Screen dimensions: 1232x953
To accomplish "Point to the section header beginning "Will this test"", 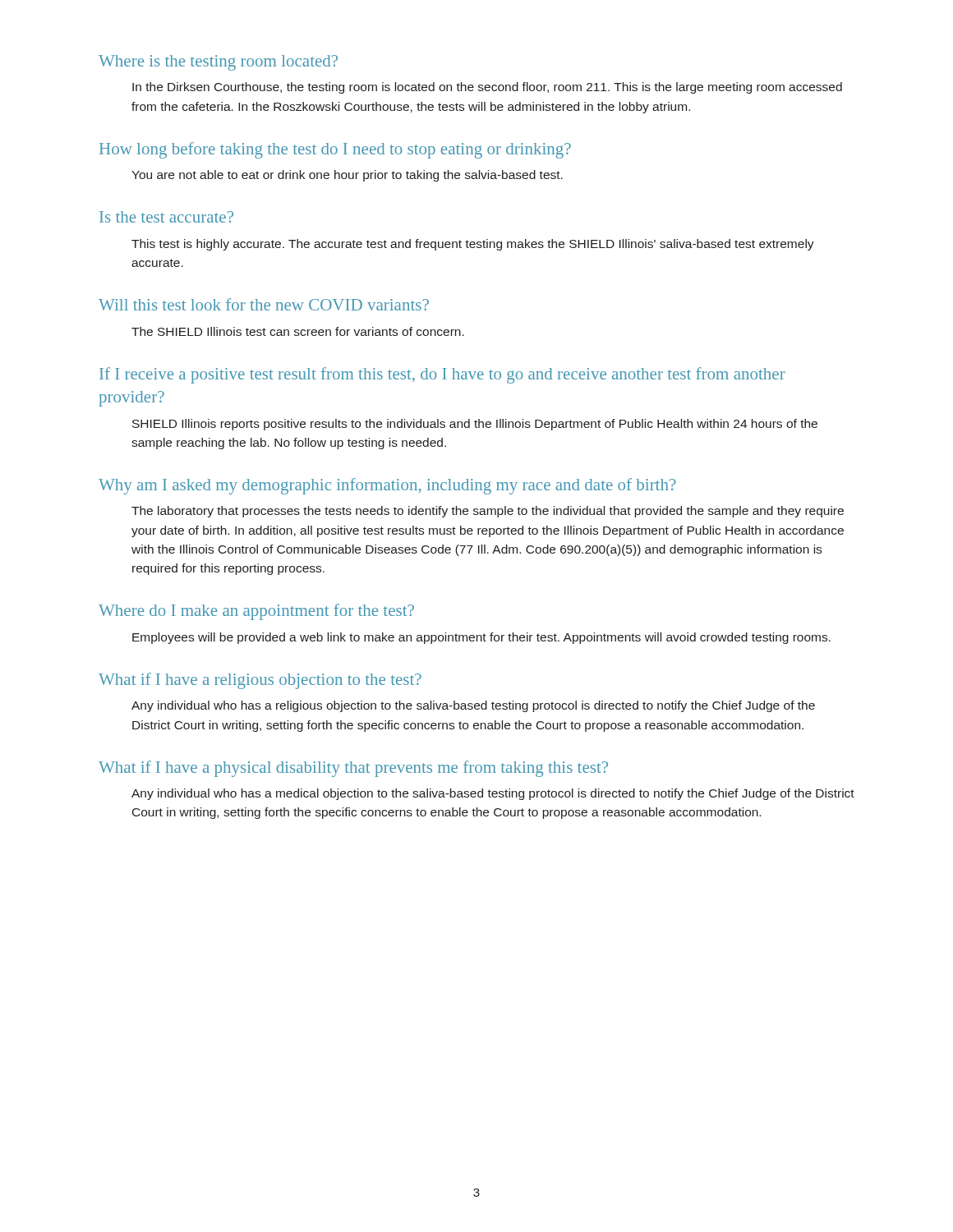I will (264, 305).
